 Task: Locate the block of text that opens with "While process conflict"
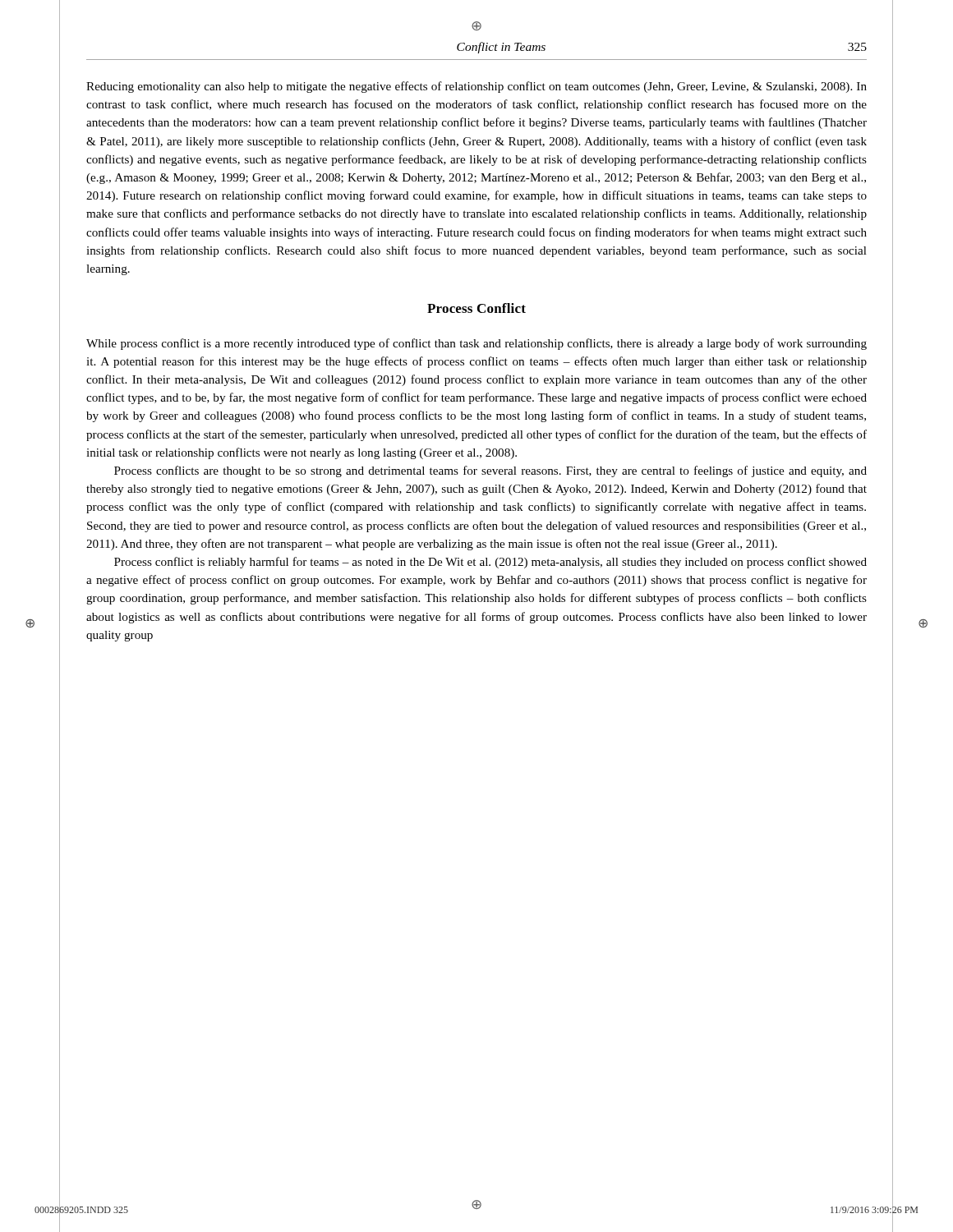tap(476, 397)
